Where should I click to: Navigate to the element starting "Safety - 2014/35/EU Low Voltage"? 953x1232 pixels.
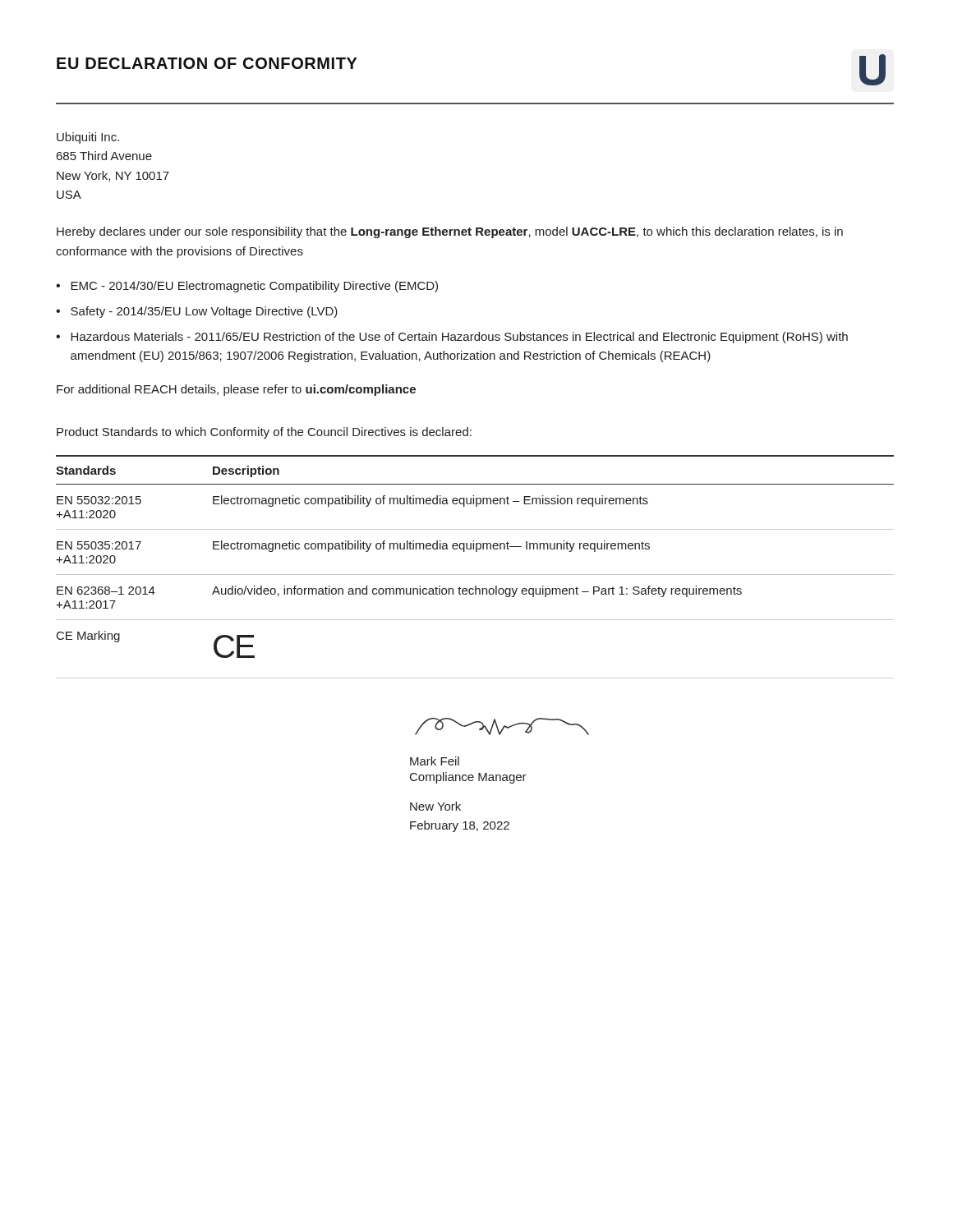pos(204,311)
